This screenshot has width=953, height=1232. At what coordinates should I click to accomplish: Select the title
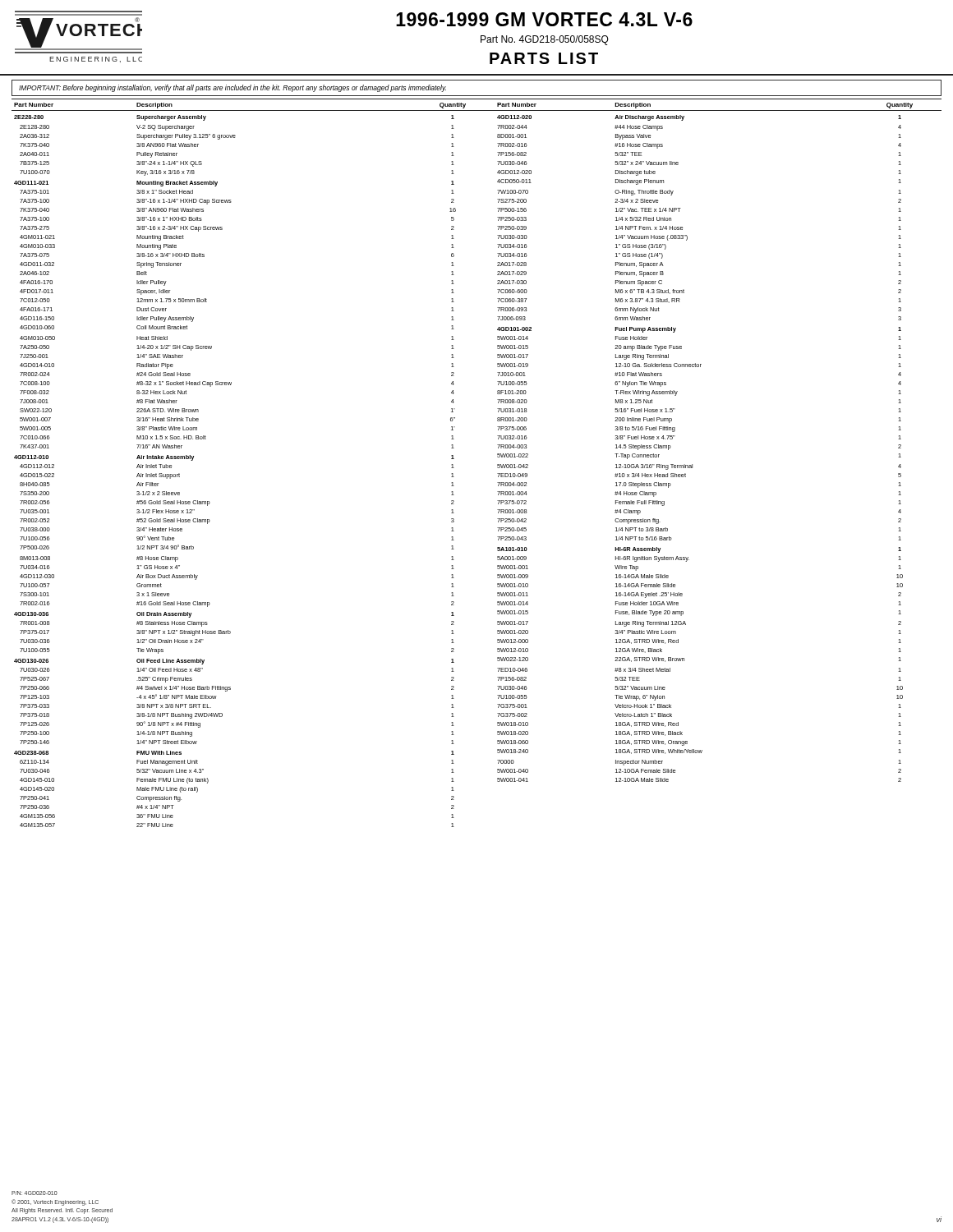[544, 20]
